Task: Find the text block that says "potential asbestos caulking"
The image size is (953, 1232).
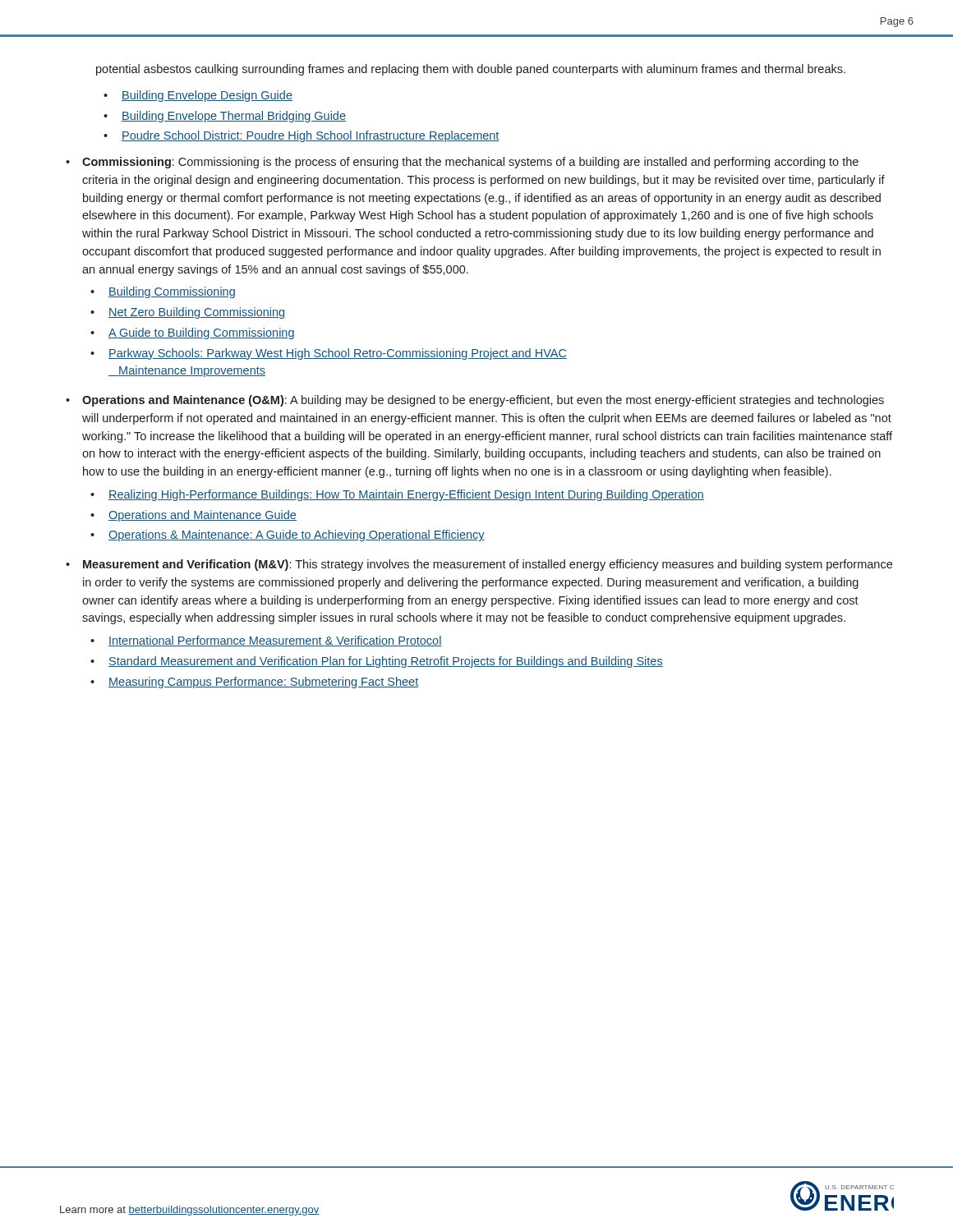Action: coord(471,69)
